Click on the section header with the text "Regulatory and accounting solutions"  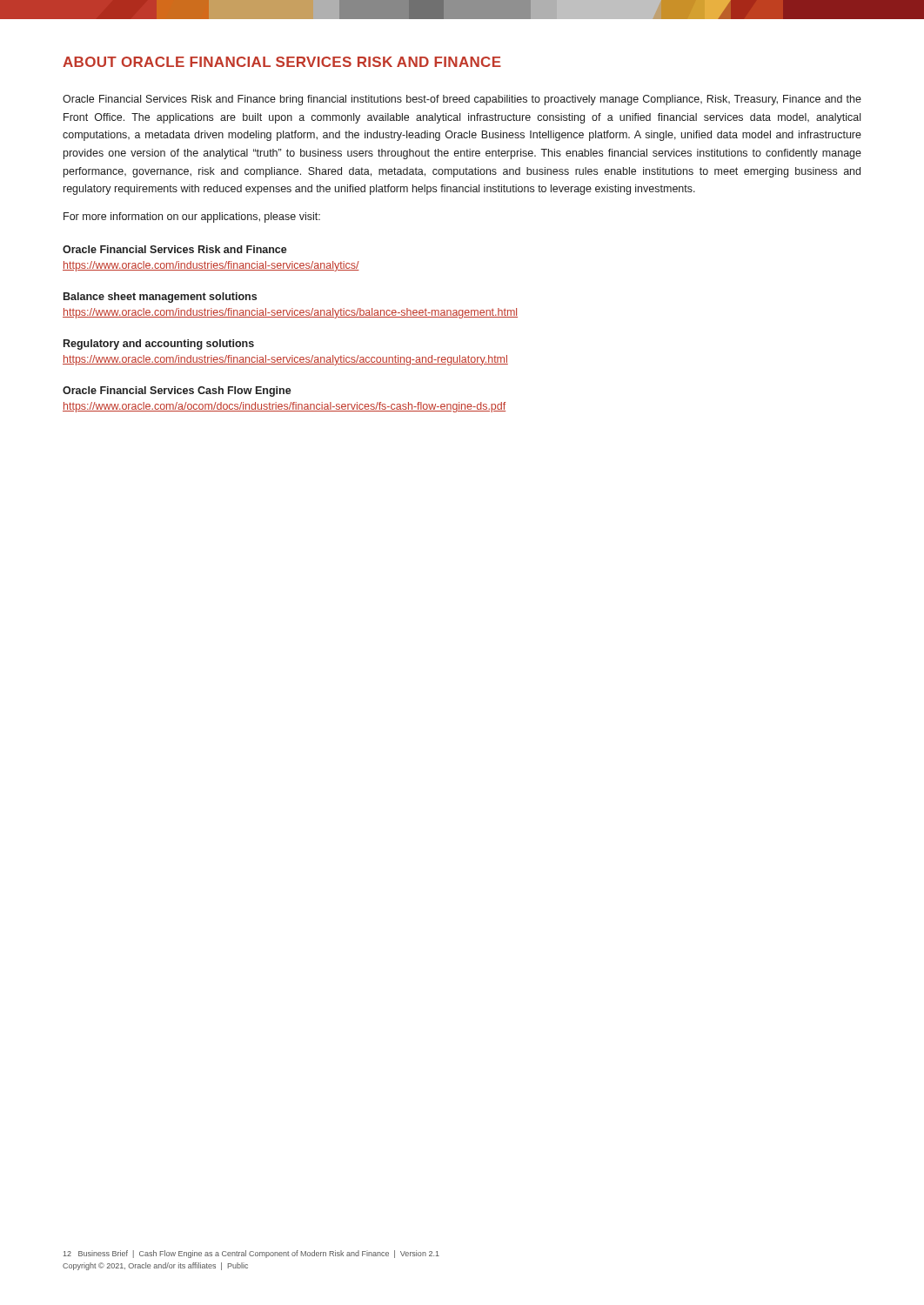[x=158, y=343]
